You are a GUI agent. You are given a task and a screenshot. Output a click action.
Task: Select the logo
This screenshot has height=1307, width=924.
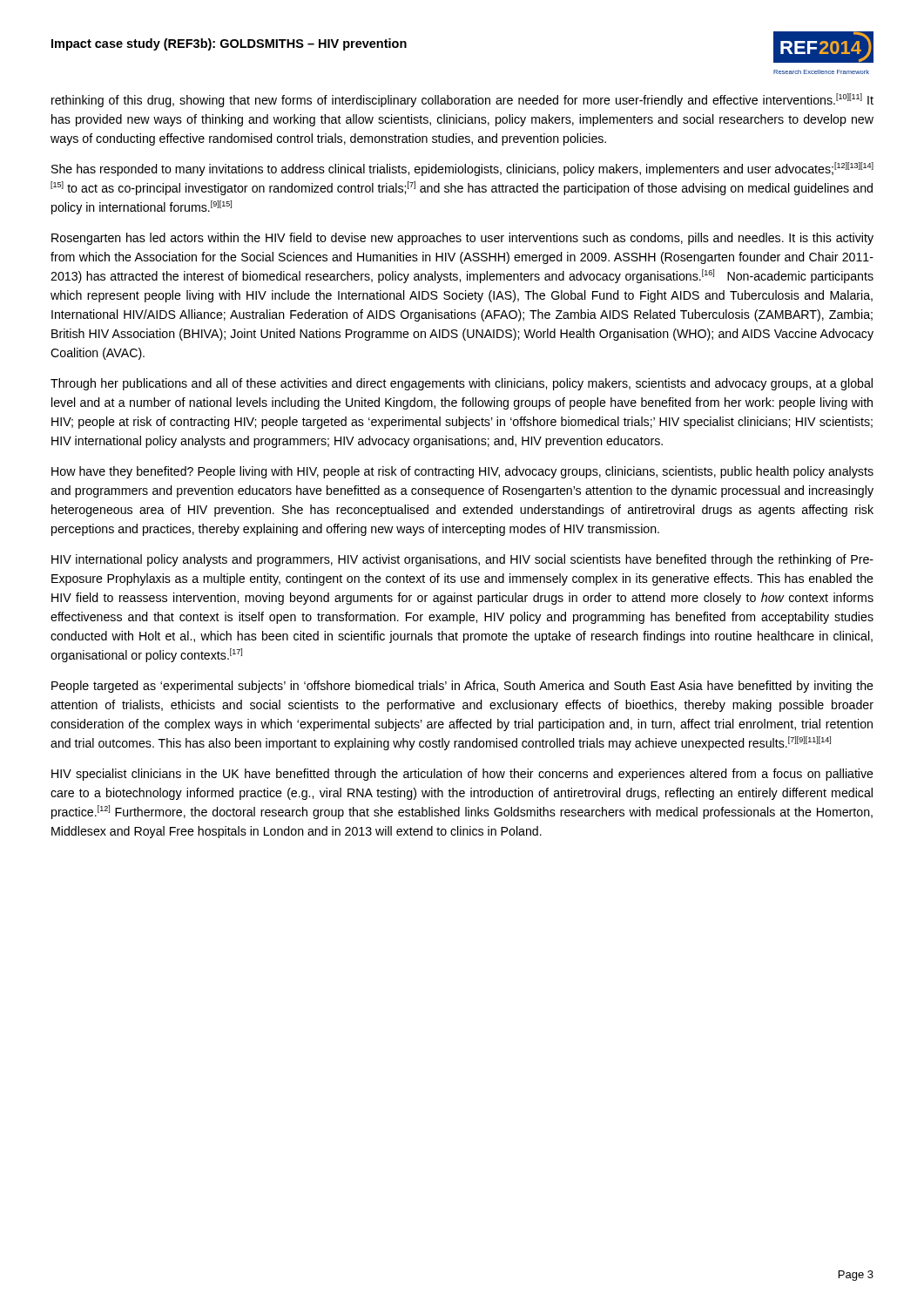click(x=823, y=57)
